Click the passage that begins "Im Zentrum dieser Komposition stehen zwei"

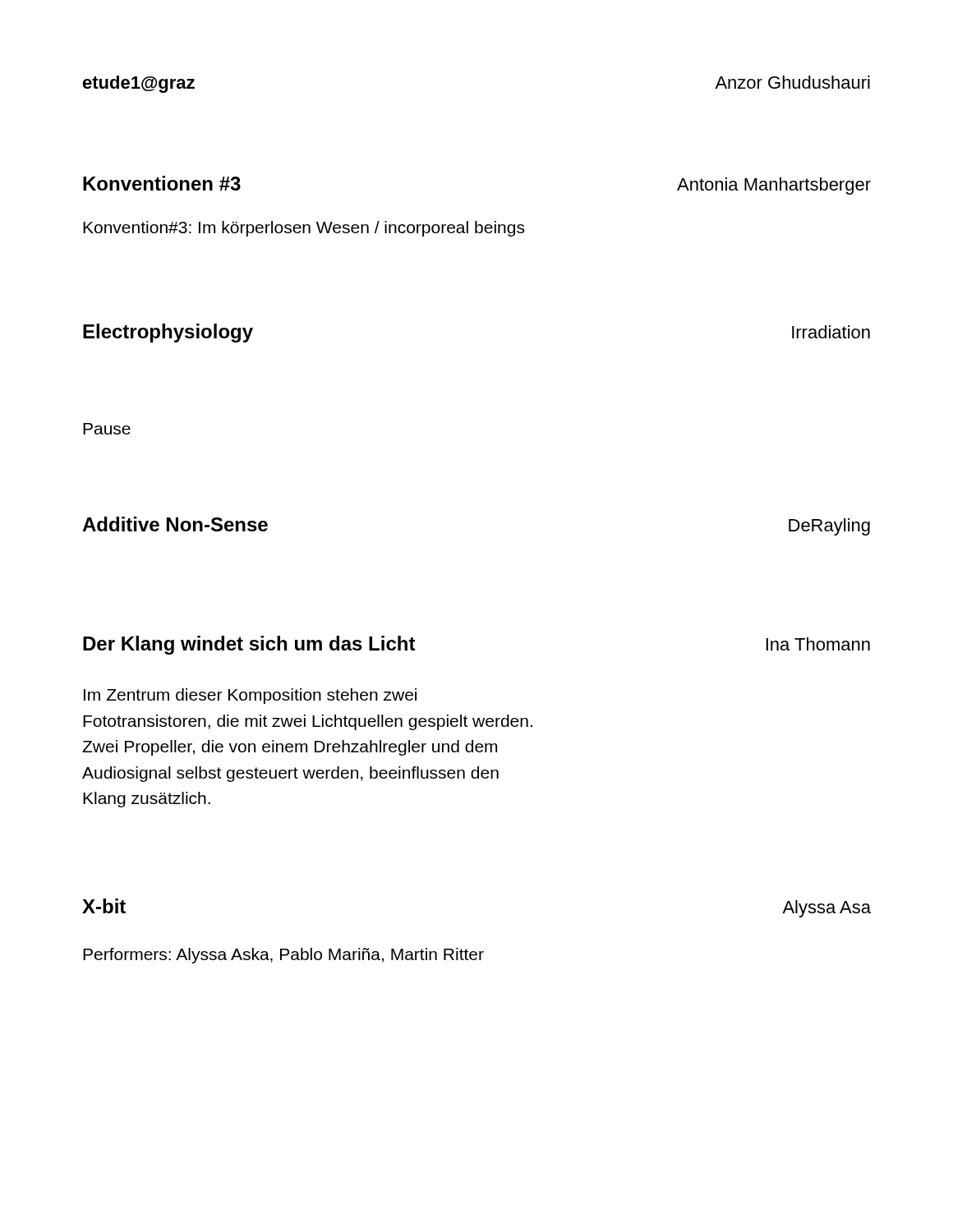pos(308,746)
